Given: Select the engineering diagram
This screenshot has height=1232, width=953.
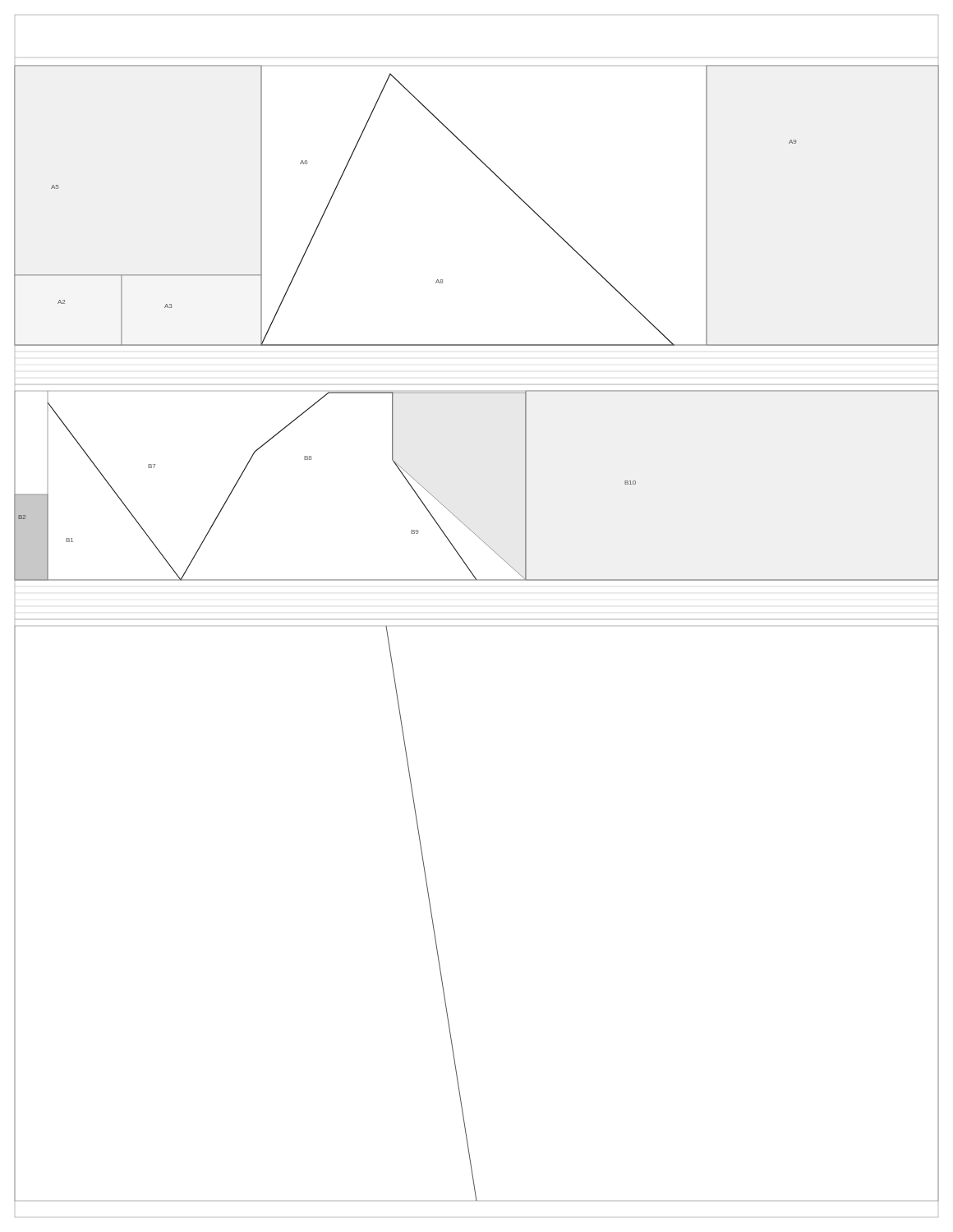Looking at the screenshot, I should [x=476, y=616].
